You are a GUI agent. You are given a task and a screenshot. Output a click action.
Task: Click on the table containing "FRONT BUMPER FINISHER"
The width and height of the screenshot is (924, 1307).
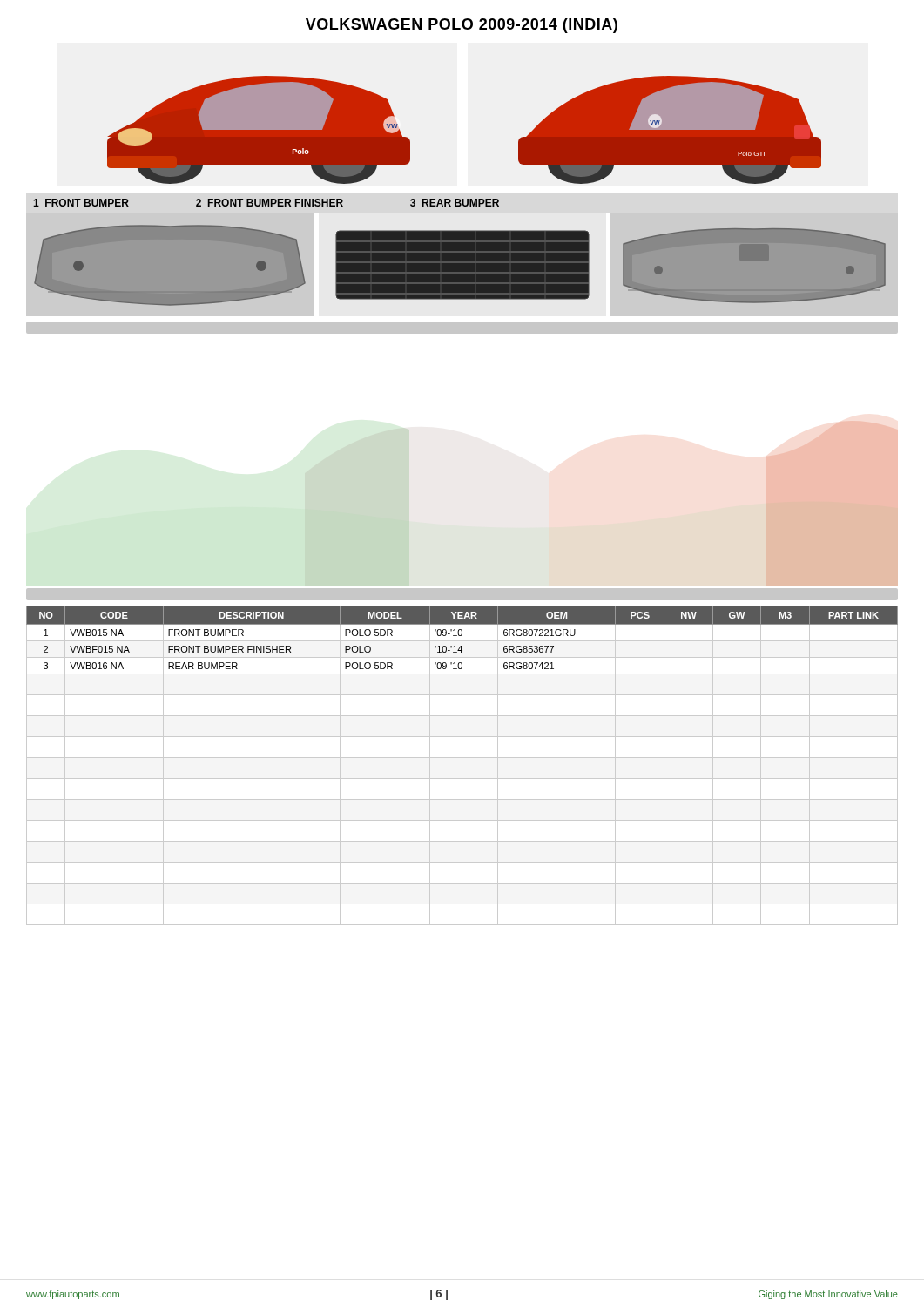(462, 765)
